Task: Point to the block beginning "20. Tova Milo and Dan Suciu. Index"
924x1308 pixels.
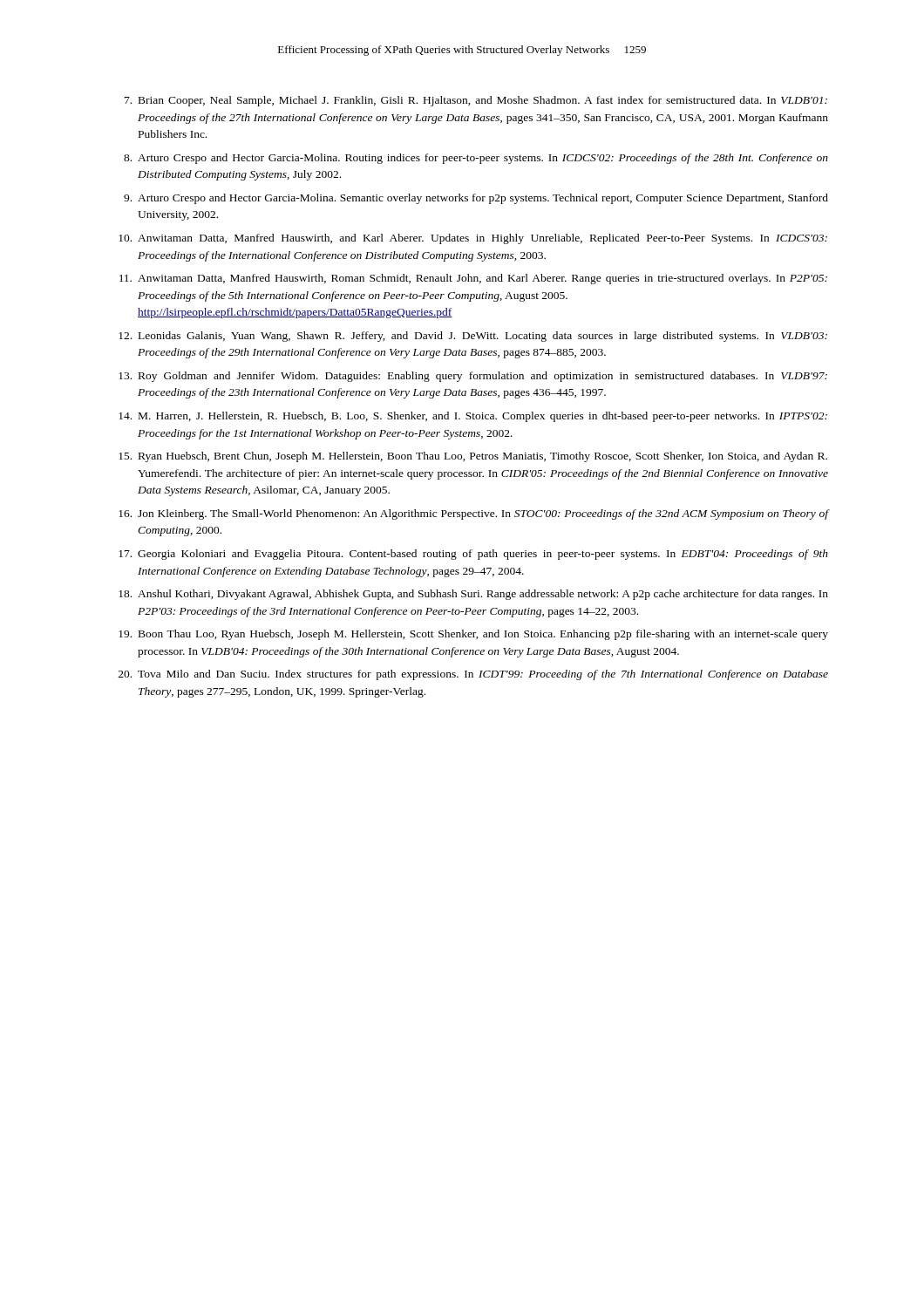Action: click(466, 683)
